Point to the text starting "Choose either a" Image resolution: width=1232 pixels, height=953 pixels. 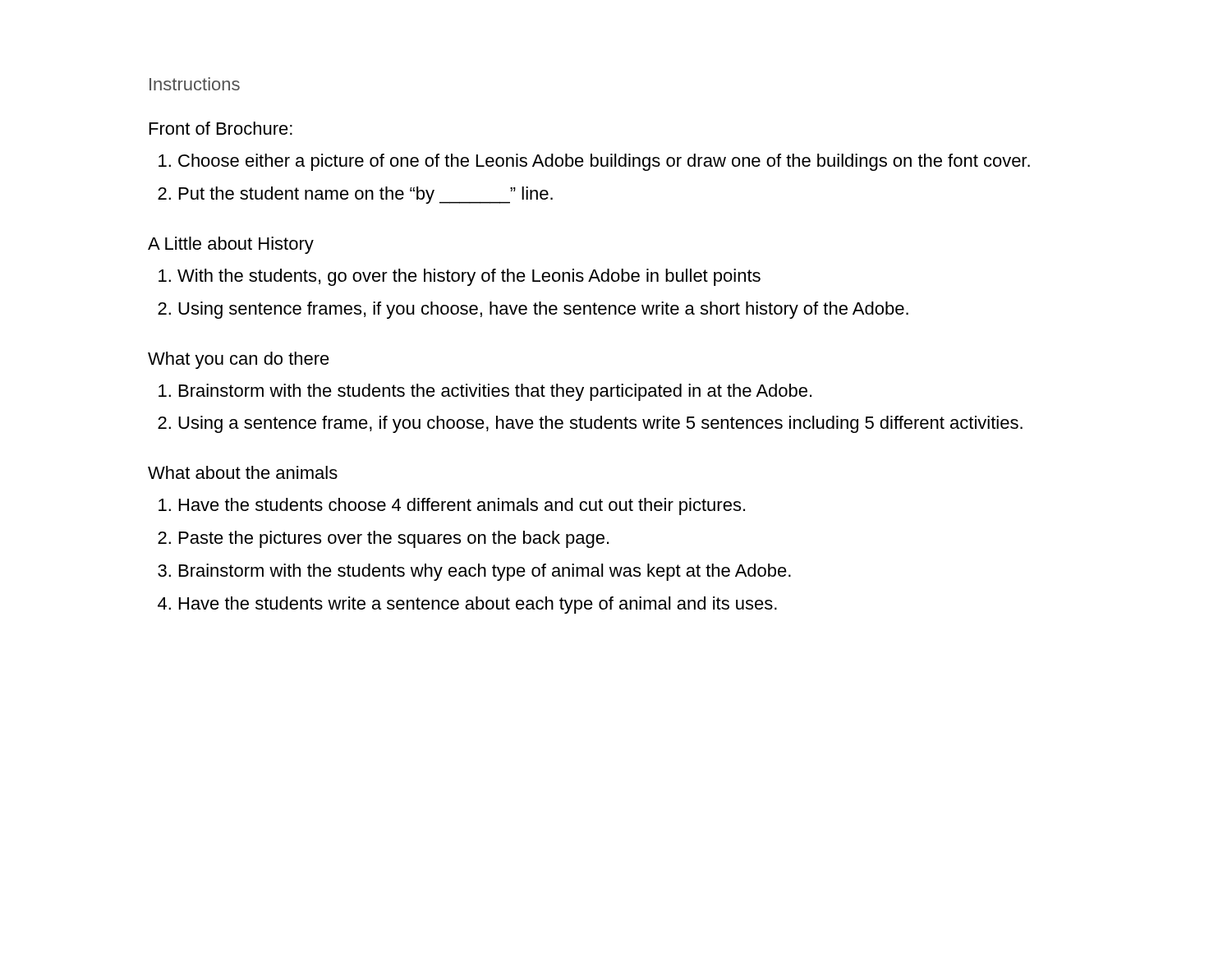(631, 161)
